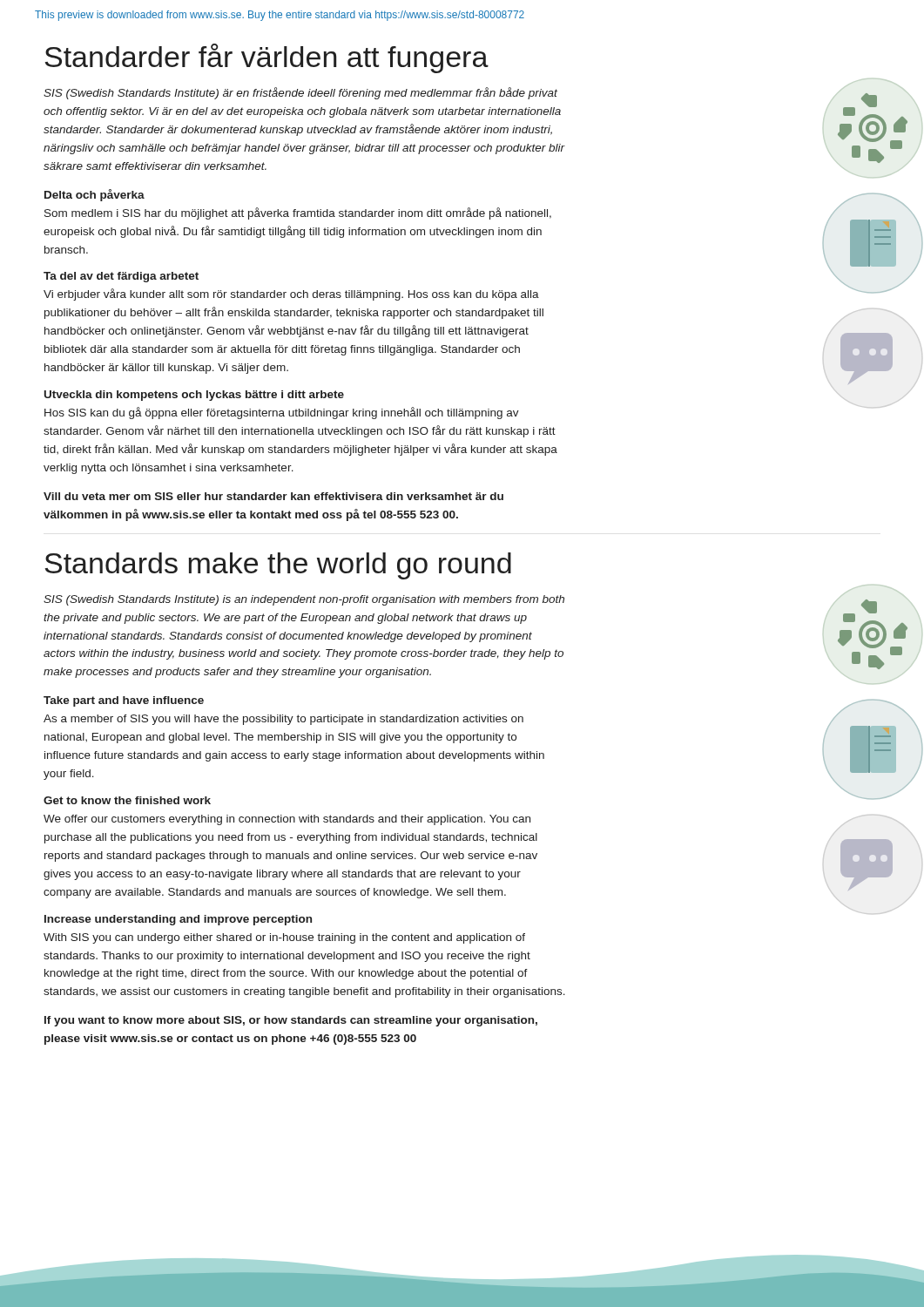Click on the title that says "Standarder får världen att"

[462, 57]
